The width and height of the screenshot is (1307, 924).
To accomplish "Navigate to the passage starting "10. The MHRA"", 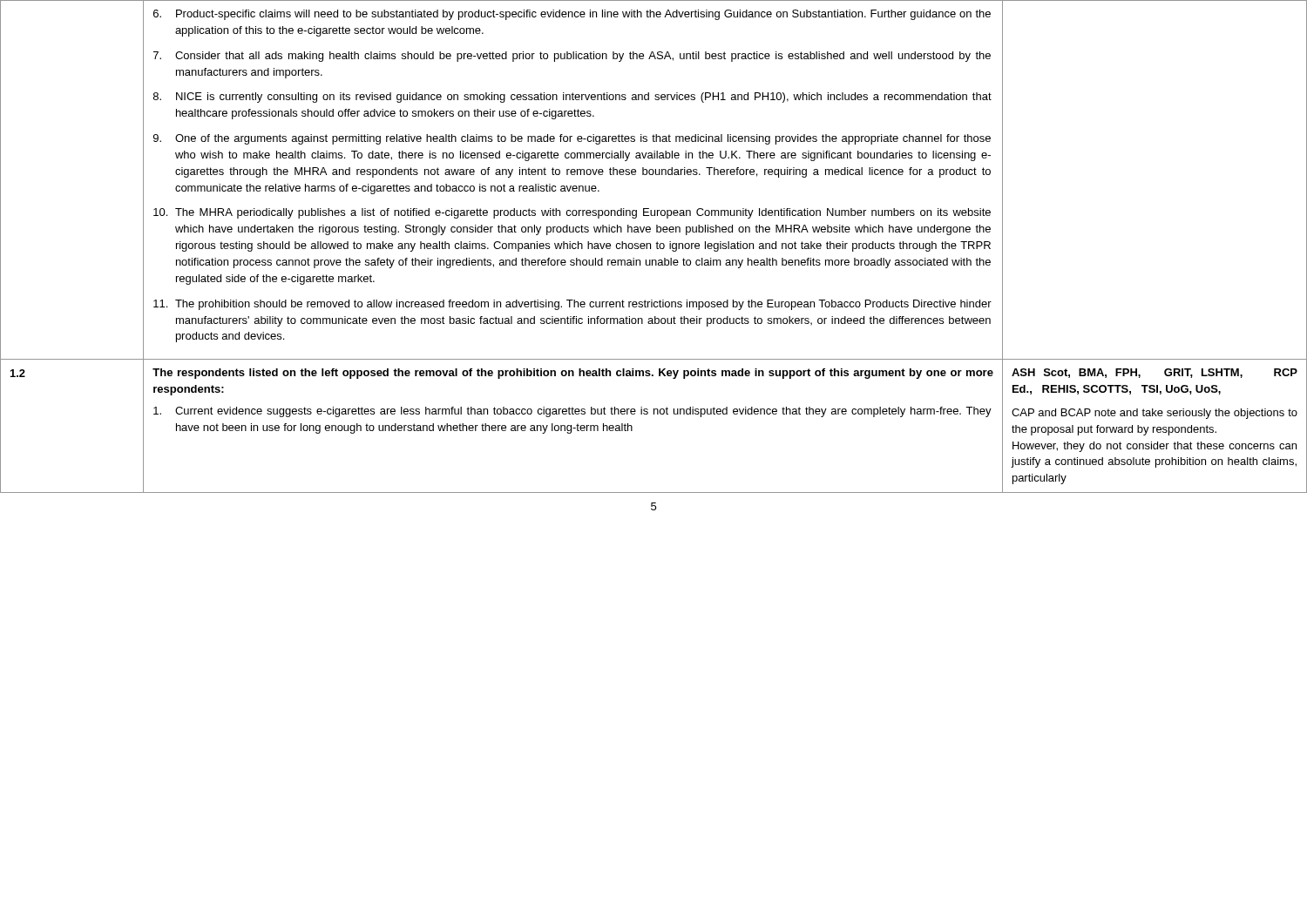I will [572, 246].
